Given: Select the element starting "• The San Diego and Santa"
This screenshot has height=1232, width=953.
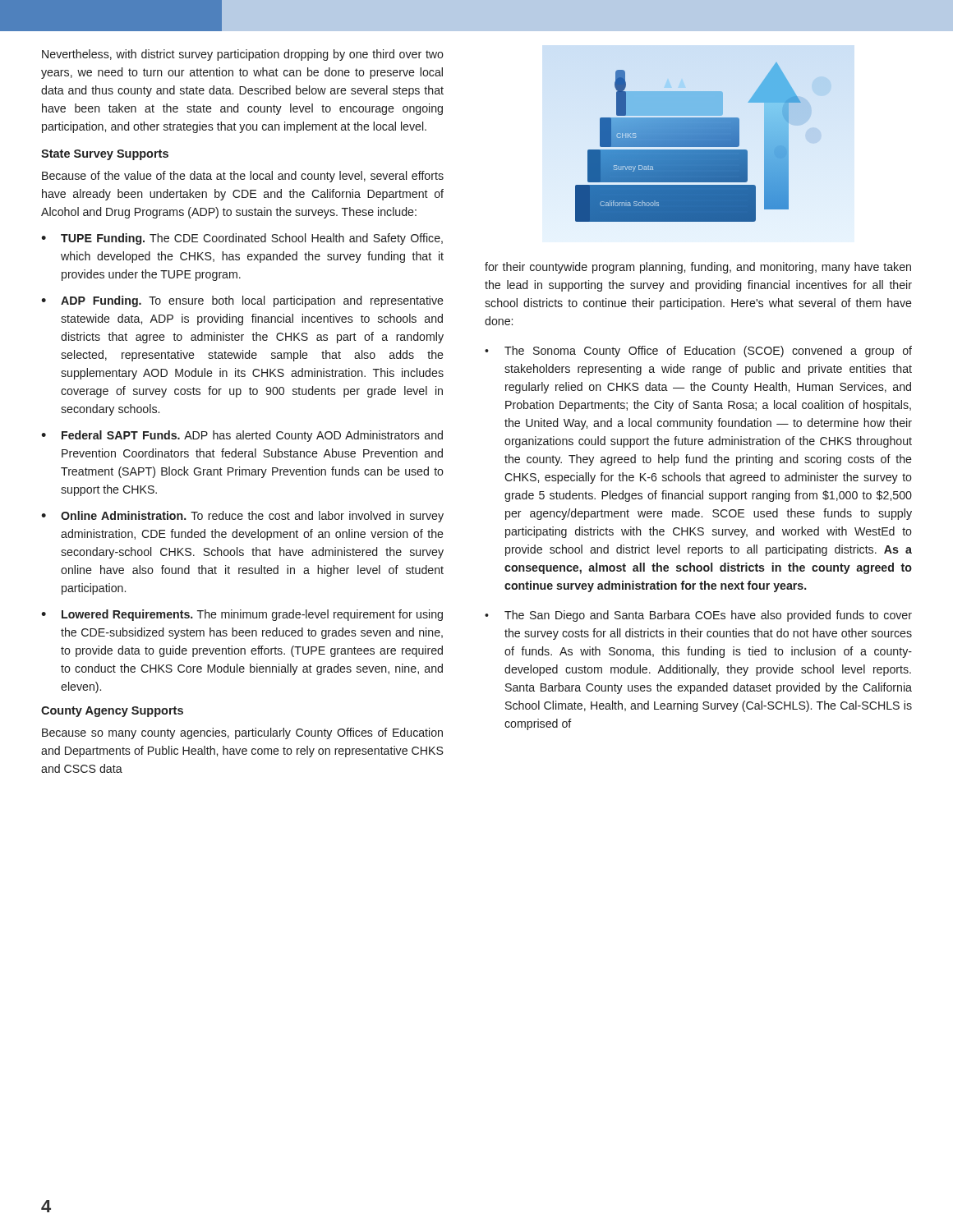Looking at the screenshot, I should click(x=698, y=669).
